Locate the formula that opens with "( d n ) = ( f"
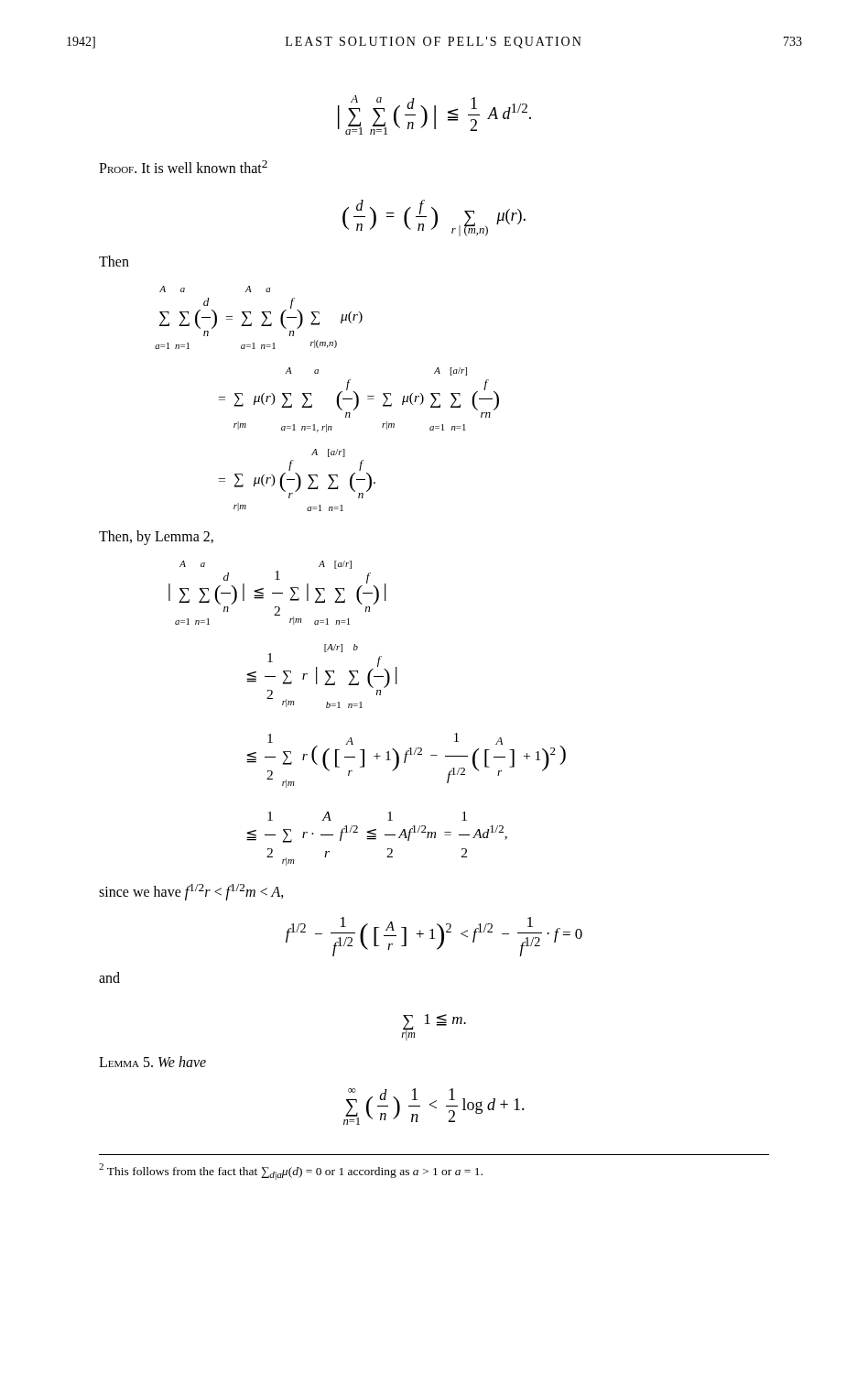The height and width of the screenshot is (1374, 868). [434, 217]
